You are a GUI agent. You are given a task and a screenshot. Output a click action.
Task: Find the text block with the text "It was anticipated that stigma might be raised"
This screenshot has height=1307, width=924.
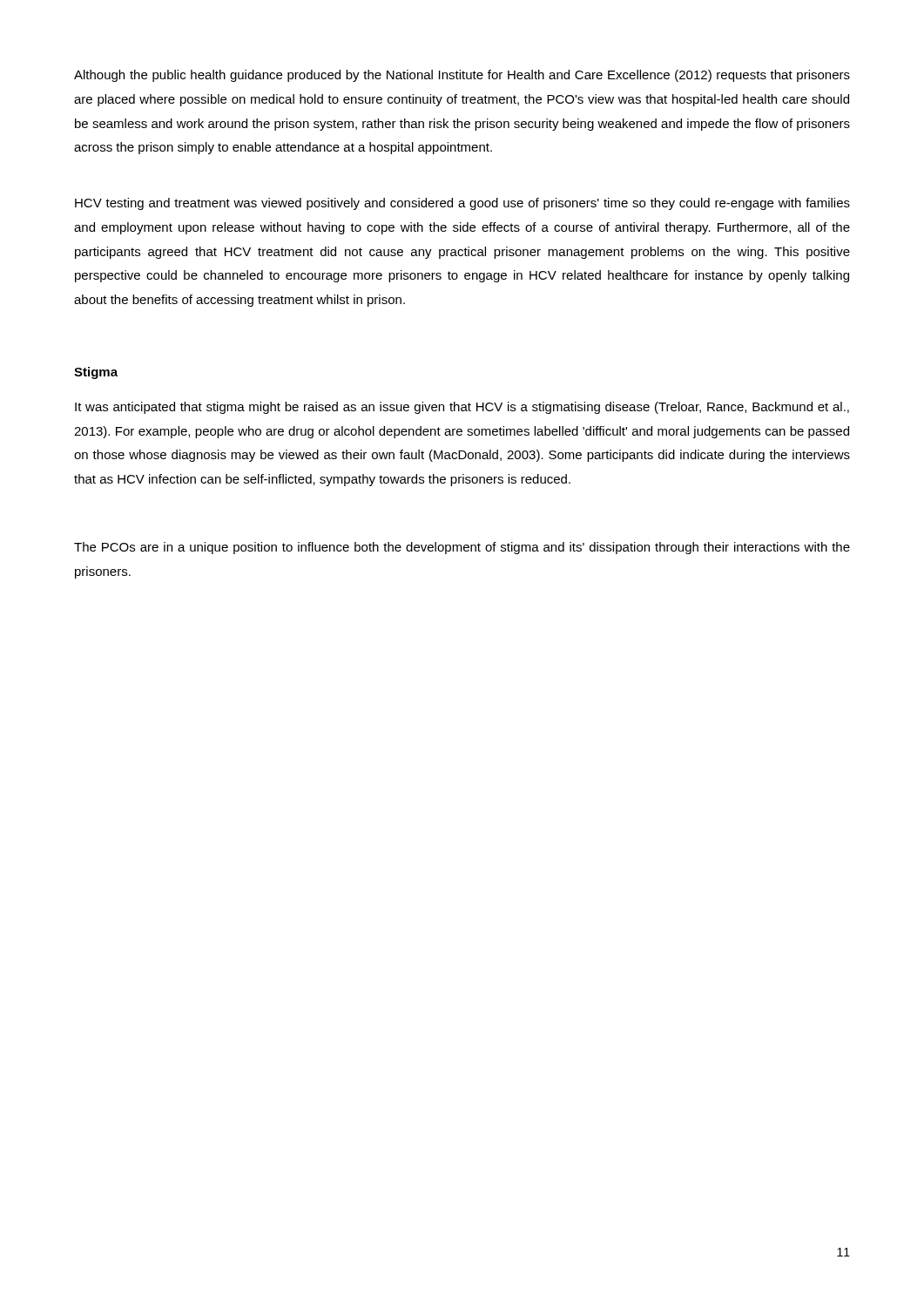[x=462, y=443]
